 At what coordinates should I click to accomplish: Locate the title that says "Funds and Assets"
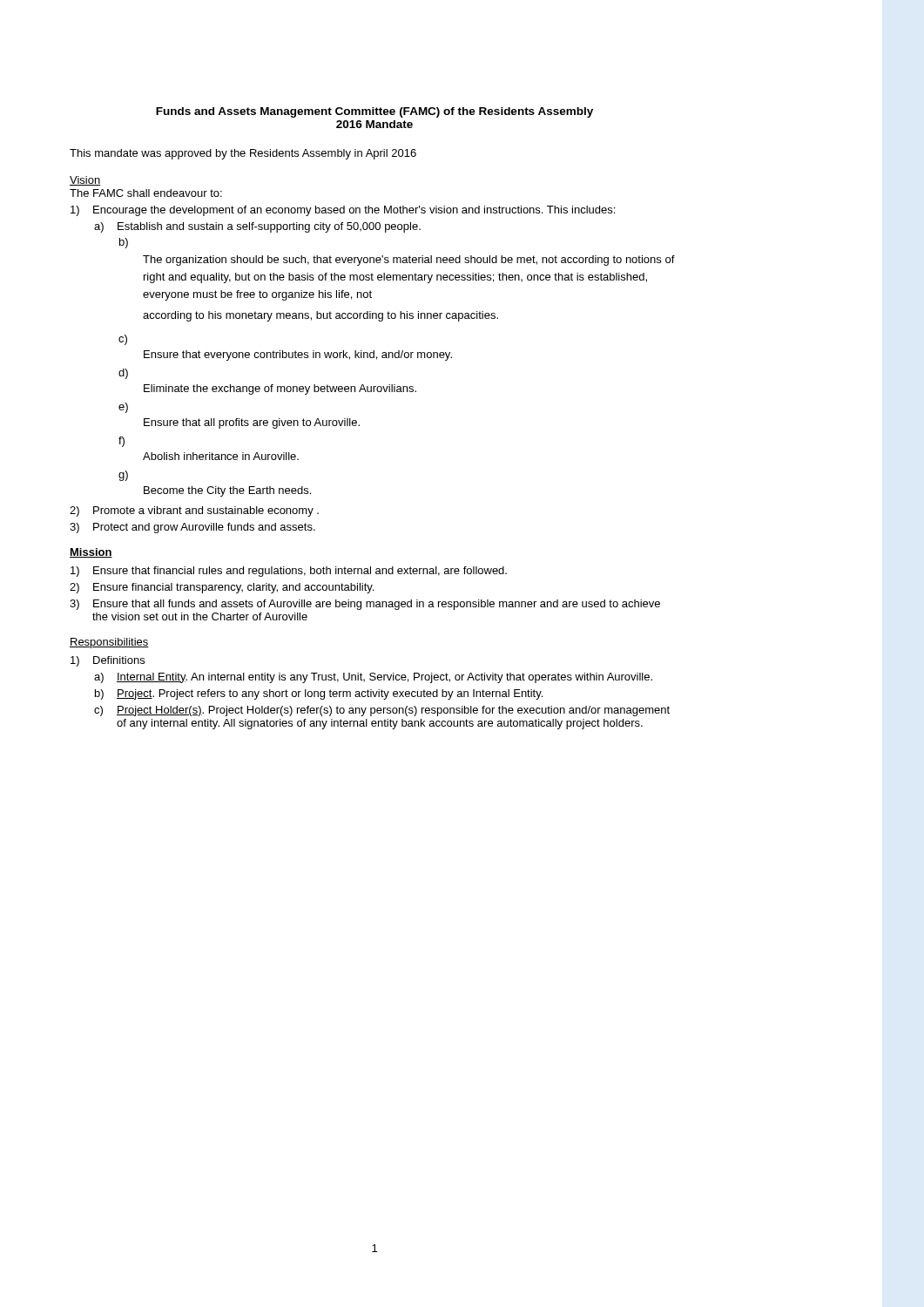[374, 118]
